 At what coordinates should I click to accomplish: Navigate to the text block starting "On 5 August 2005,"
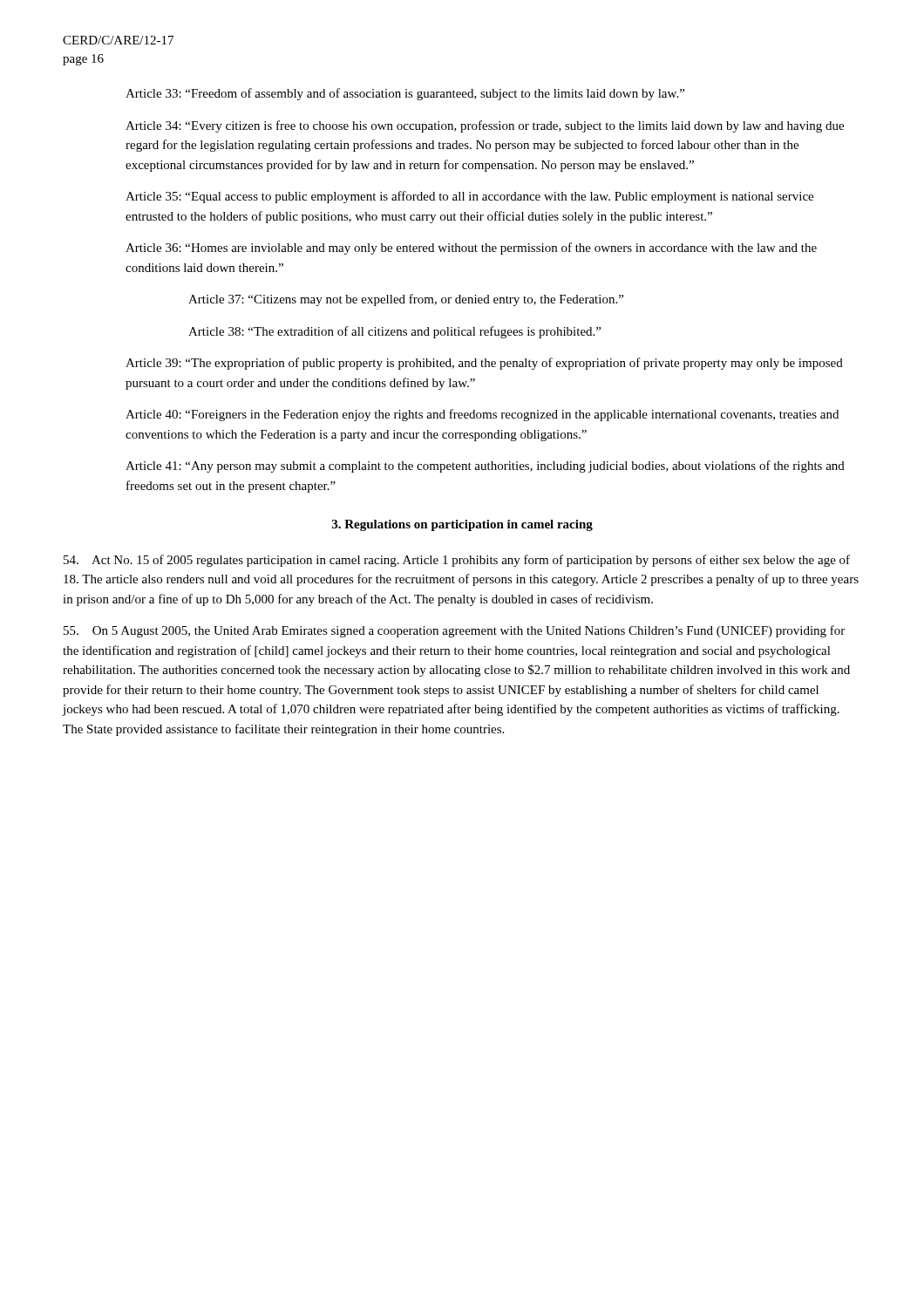(456, 680)
